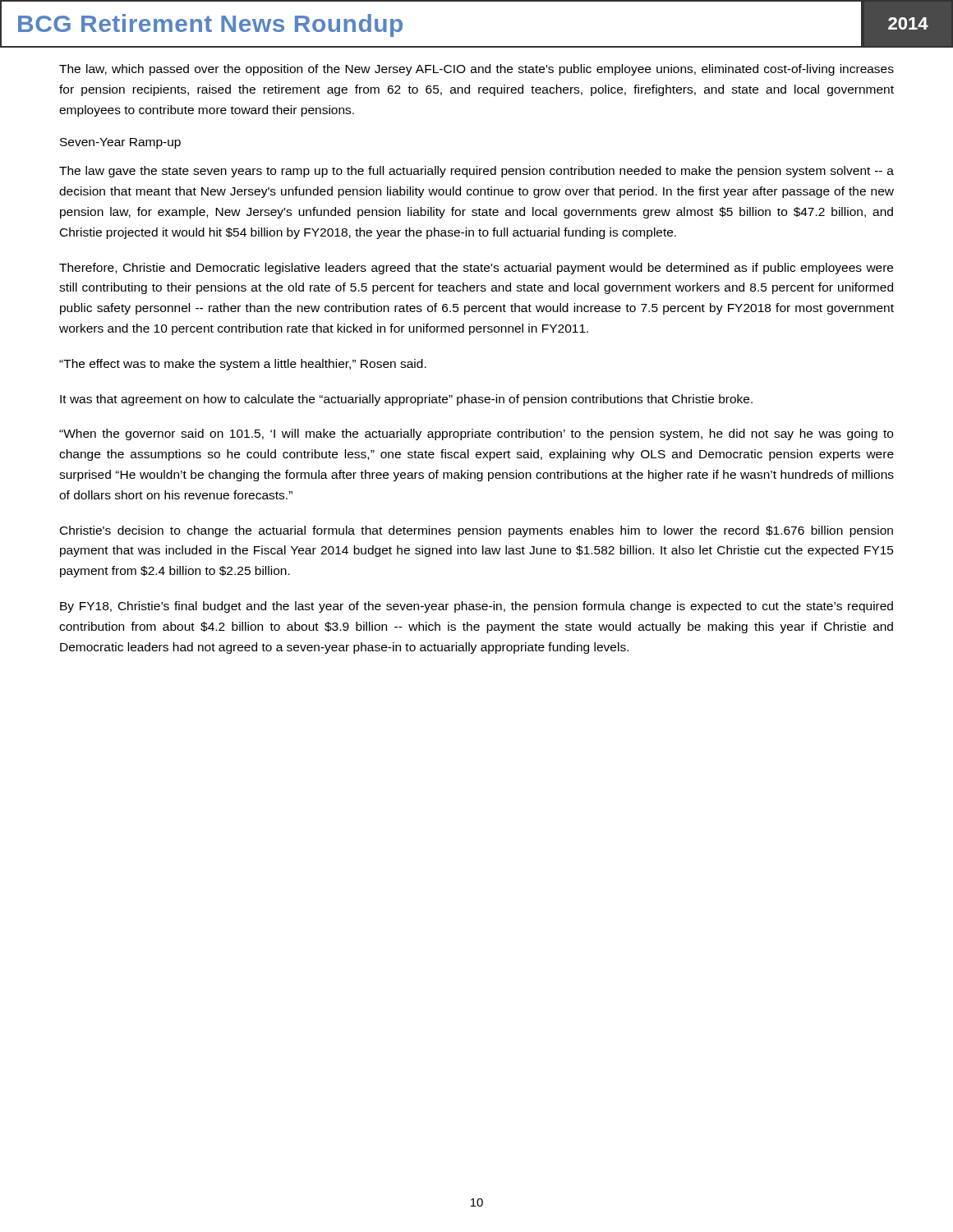Click on the text starting "Seven-Year Ramp-up"
The height and width of the screenshot is (1232, 953).
[120, 142]
